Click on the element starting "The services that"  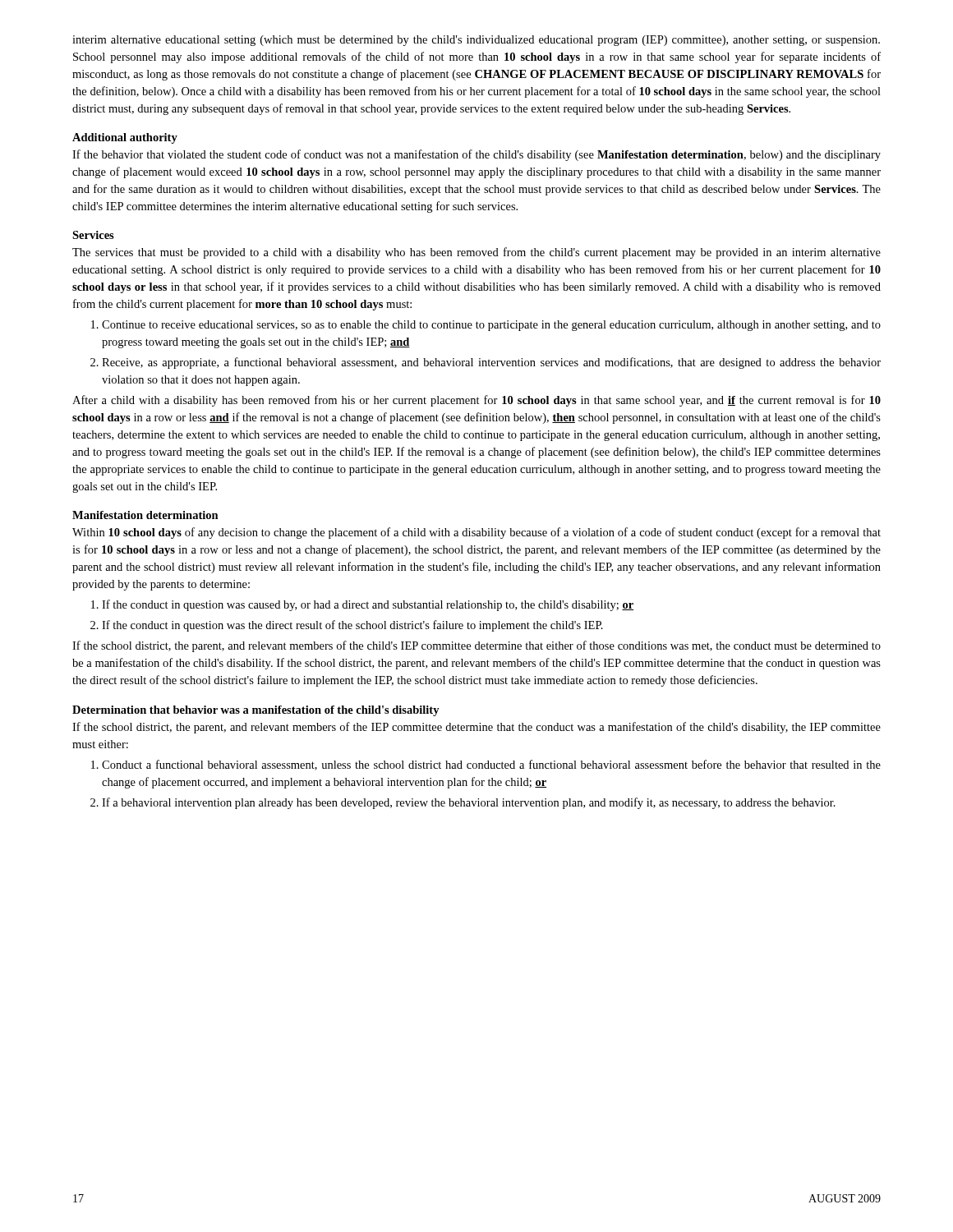click(476, 279)
